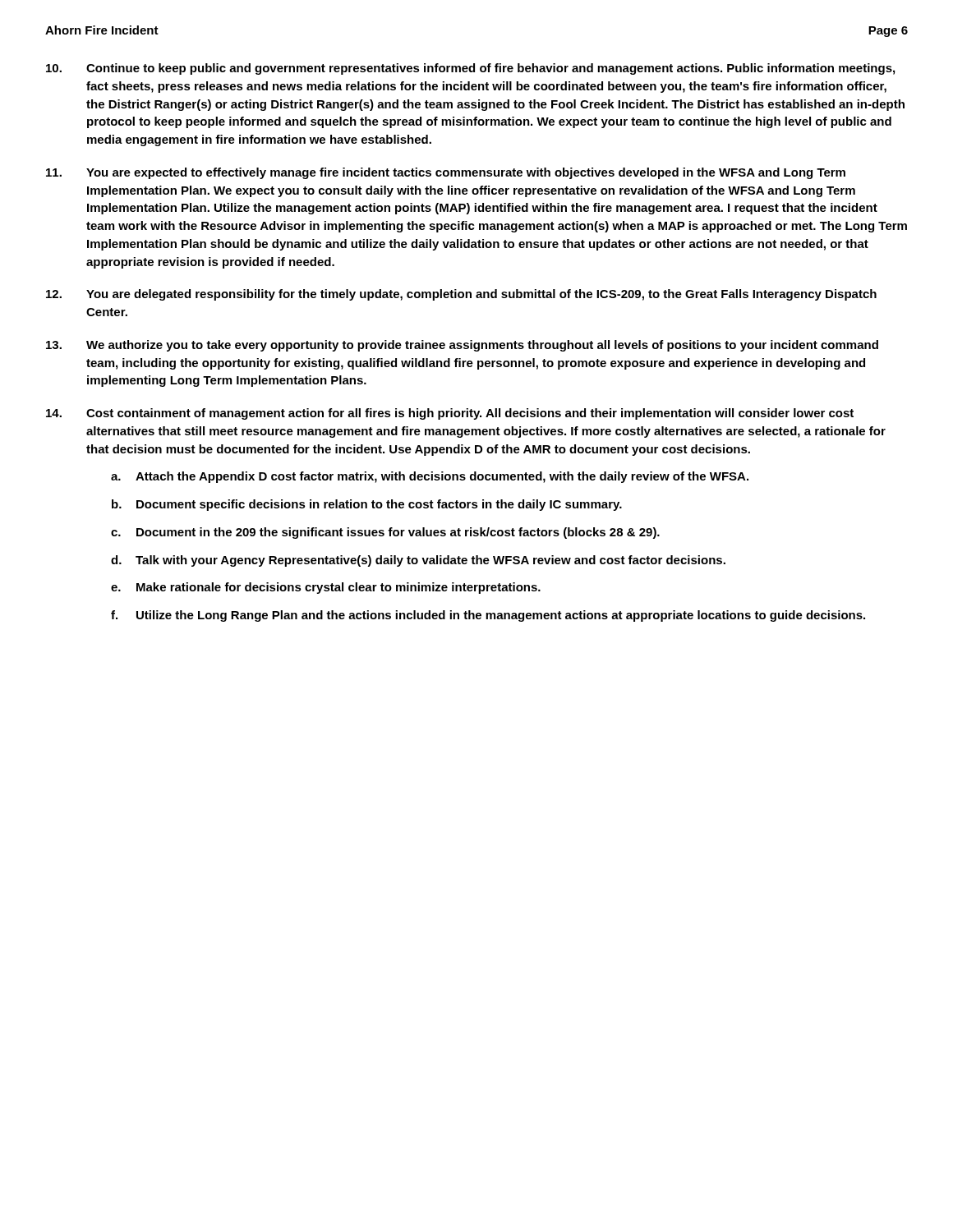Image resolution: width=953 pixels, height=1232 pixels.
Task: Click the passage that begins "10. Continue to"
Action: (x=476, y=104)
